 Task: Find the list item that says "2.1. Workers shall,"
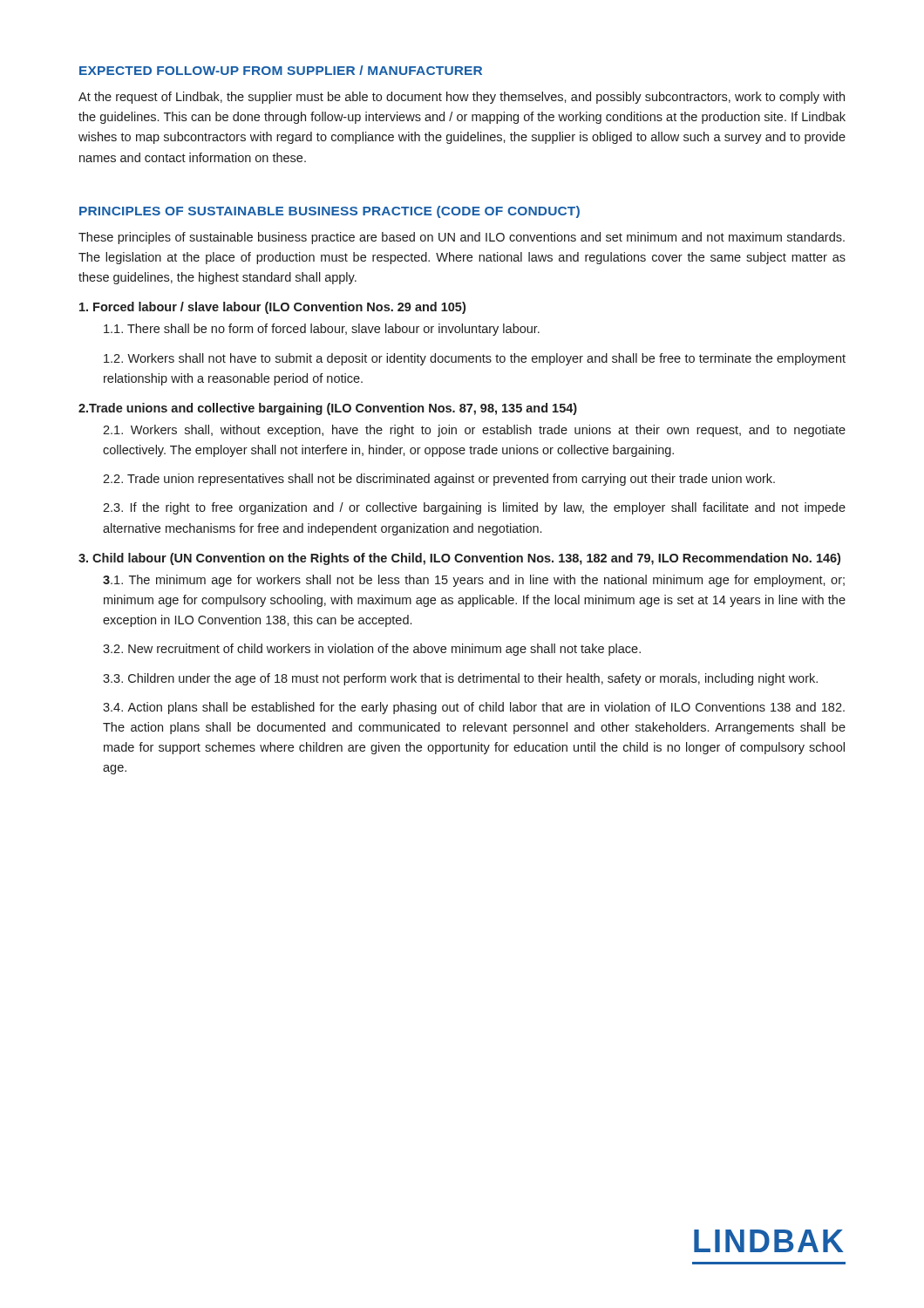pos(474,440)
